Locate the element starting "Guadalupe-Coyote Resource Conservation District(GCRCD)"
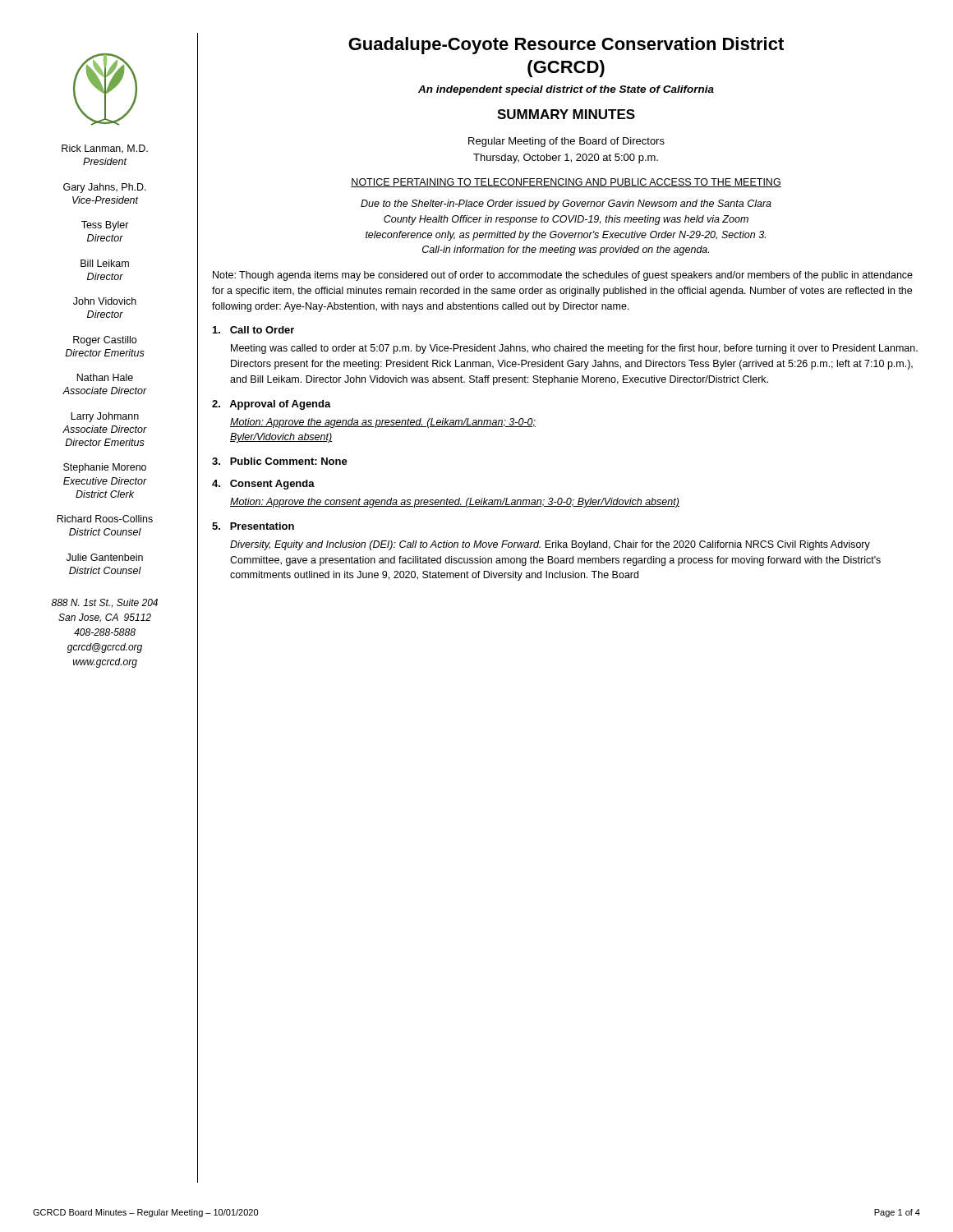This screenshot has height=1232, width=953. (566, 55)
